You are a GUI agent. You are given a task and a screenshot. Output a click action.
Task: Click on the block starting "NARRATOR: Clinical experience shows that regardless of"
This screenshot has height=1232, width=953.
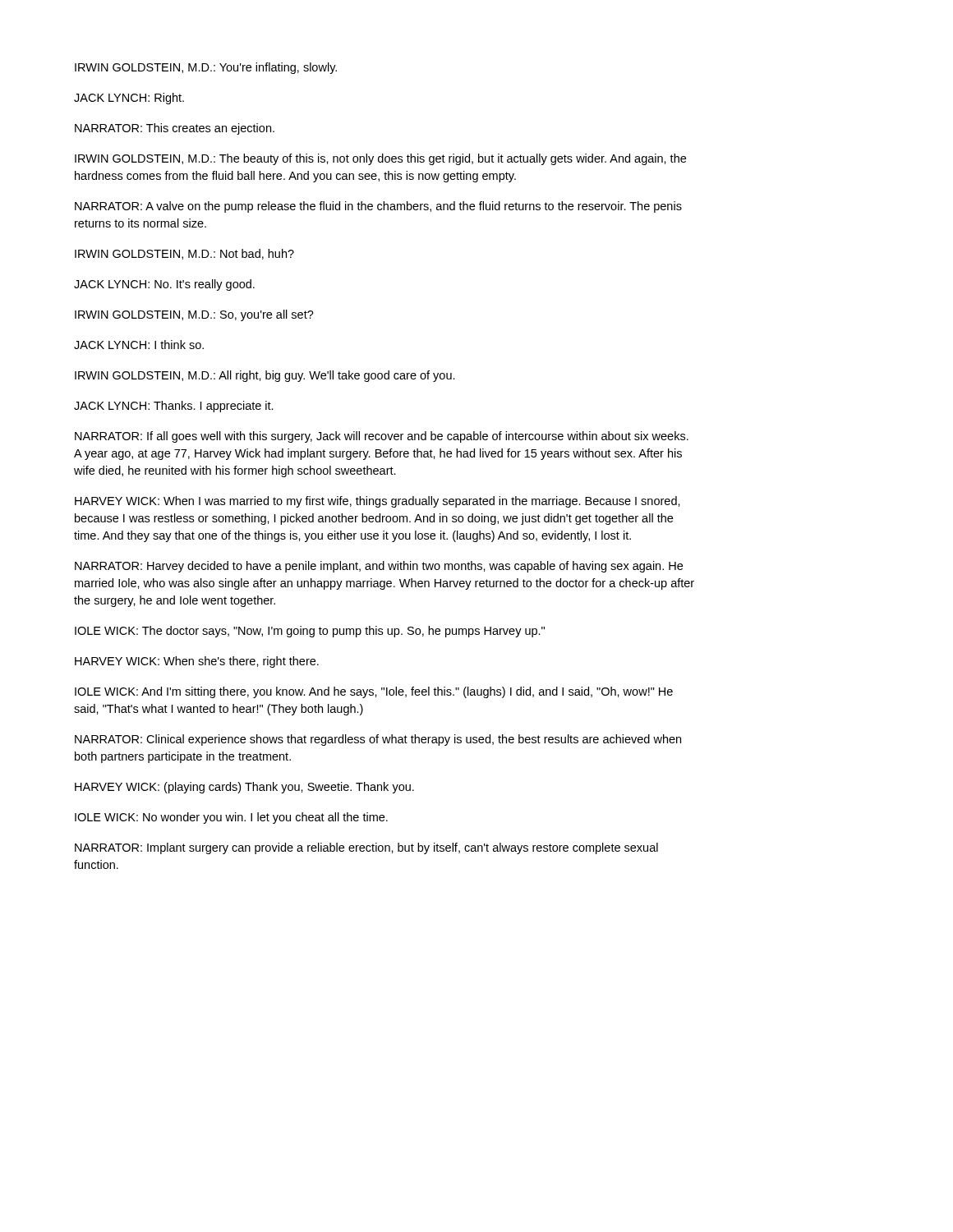pyautogui.click(x=378, y=748)
